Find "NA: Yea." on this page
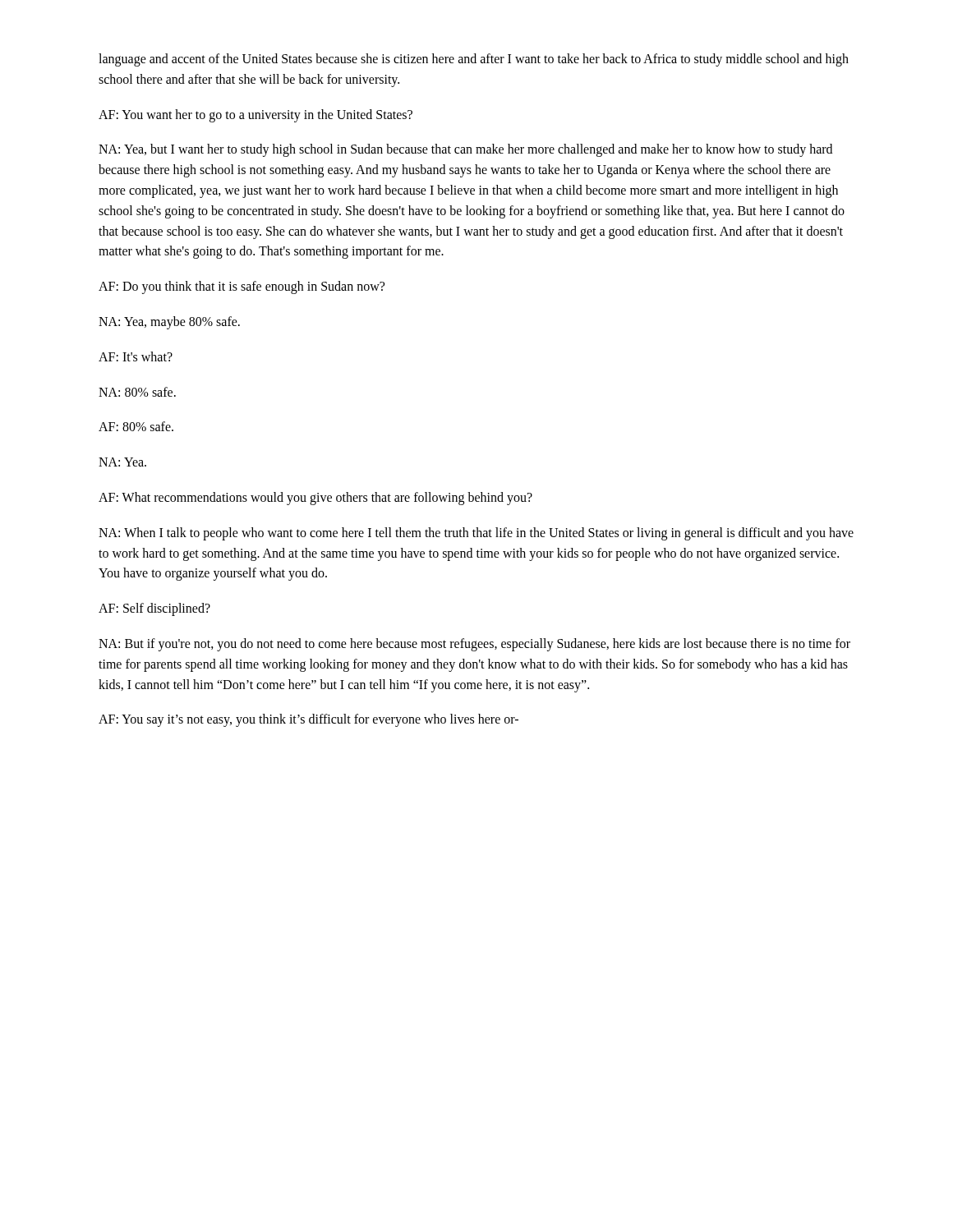Viewport: 953px width, 1232px height. tap(123, 462)
